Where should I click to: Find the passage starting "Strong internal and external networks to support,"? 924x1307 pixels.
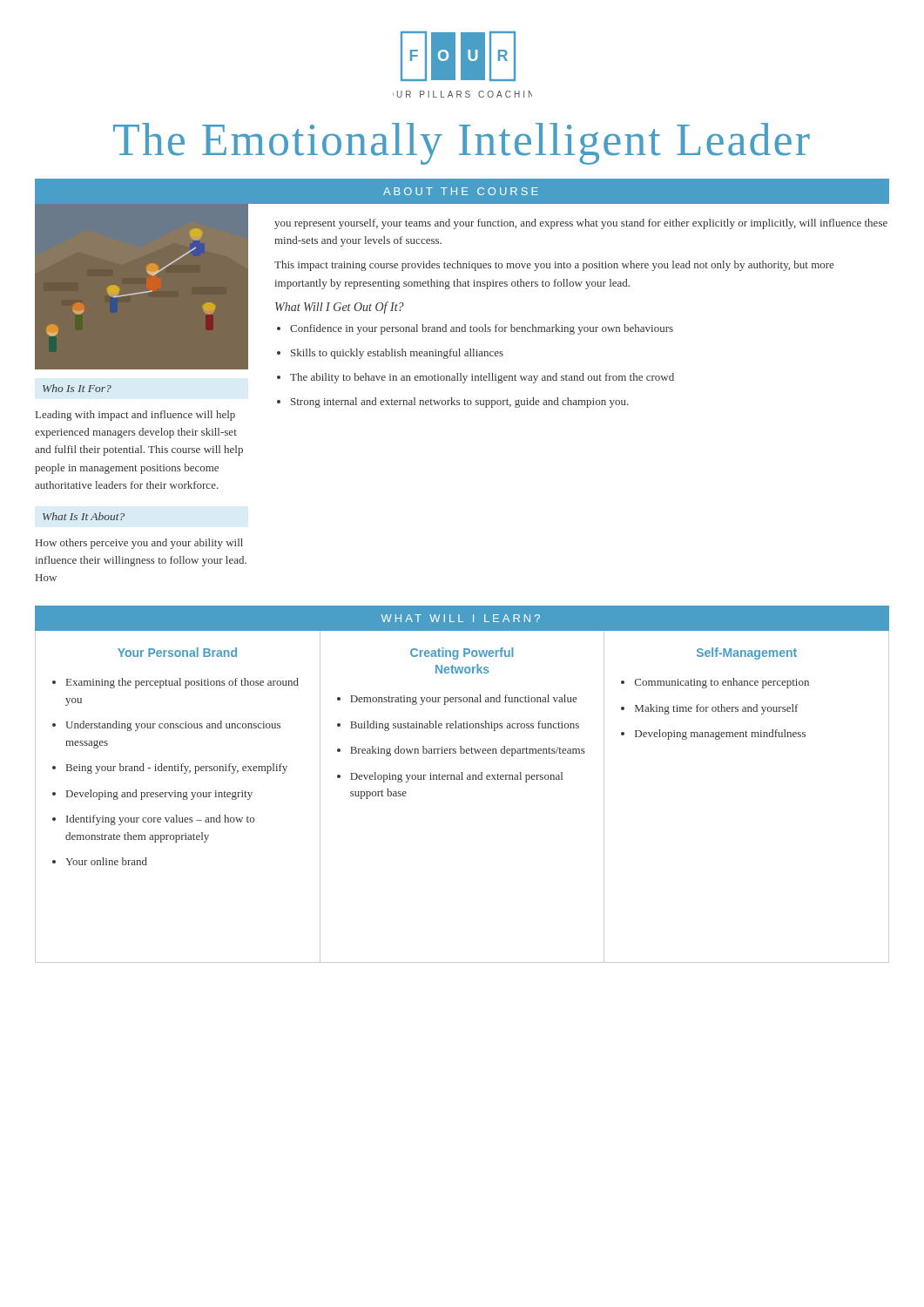click(x=460, y=401)
